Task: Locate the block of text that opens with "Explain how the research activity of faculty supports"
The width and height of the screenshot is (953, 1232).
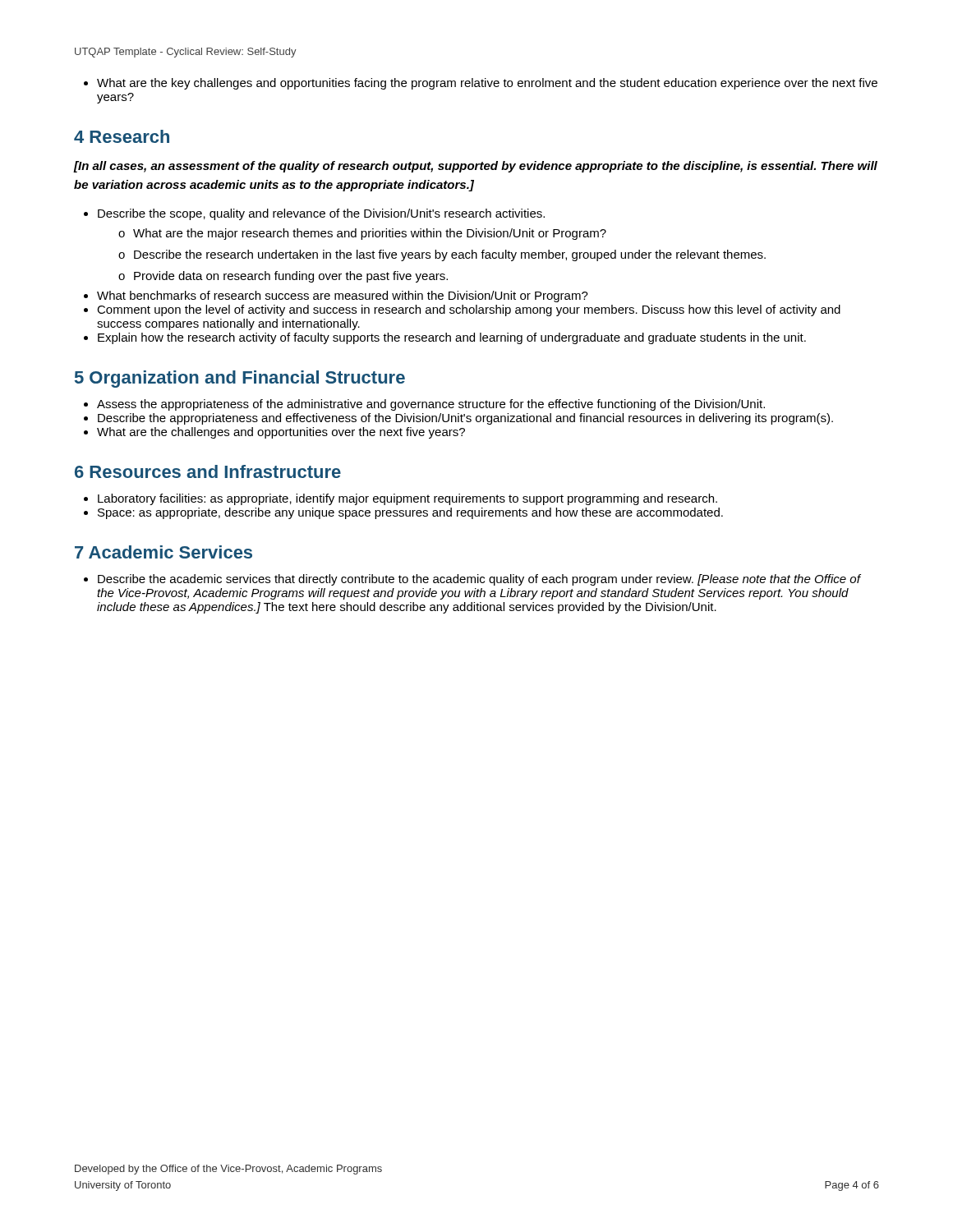Action: coord(452,337)
